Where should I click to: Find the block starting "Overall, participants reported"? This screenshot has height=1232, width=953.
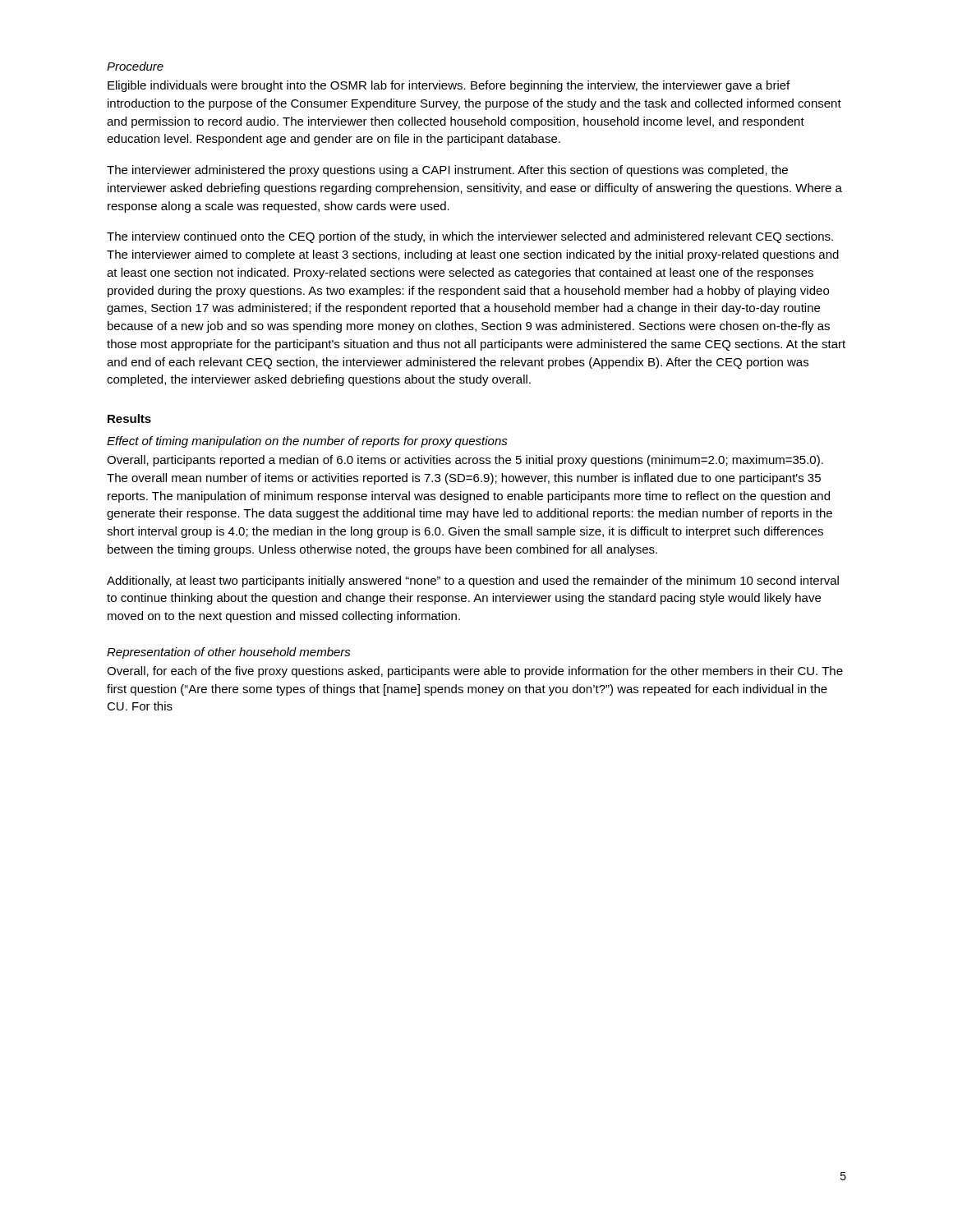476,505
